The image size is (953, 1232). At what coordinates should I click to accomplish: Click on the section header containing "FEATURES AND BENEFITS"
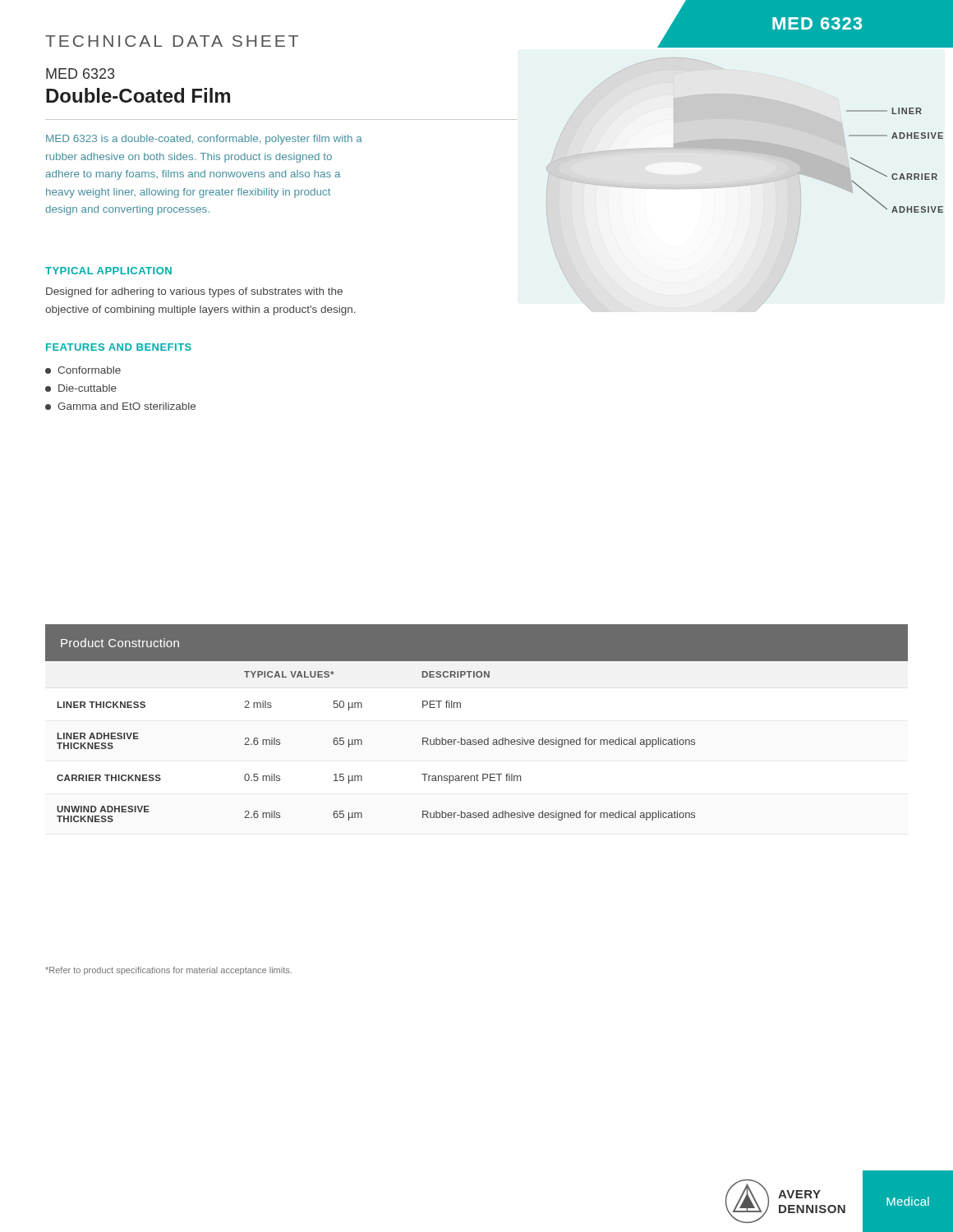coord(119,347)
